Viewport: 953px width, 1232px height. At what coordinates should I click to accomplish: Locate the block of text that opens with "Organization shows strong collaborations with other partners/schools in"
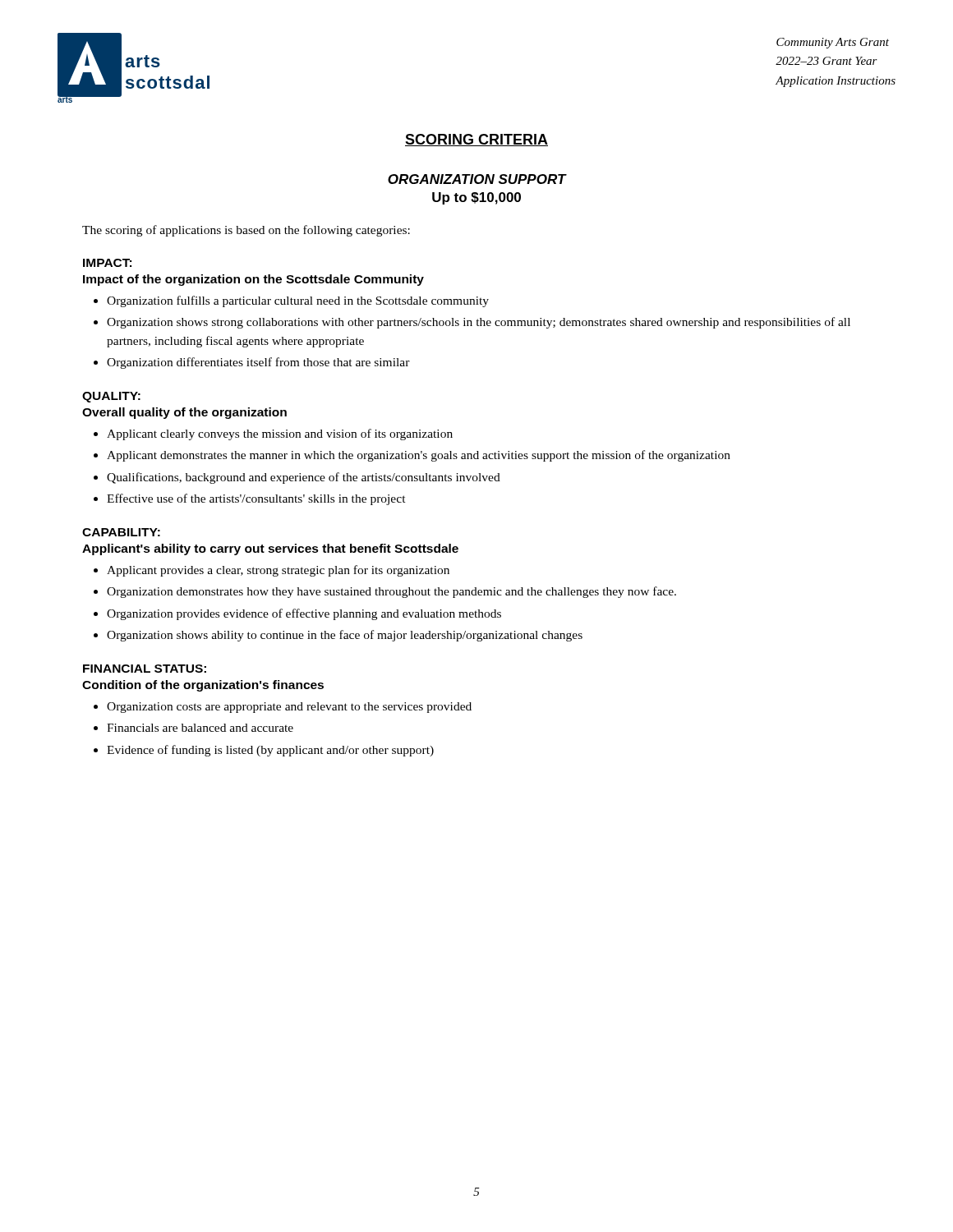pos(479,331)
